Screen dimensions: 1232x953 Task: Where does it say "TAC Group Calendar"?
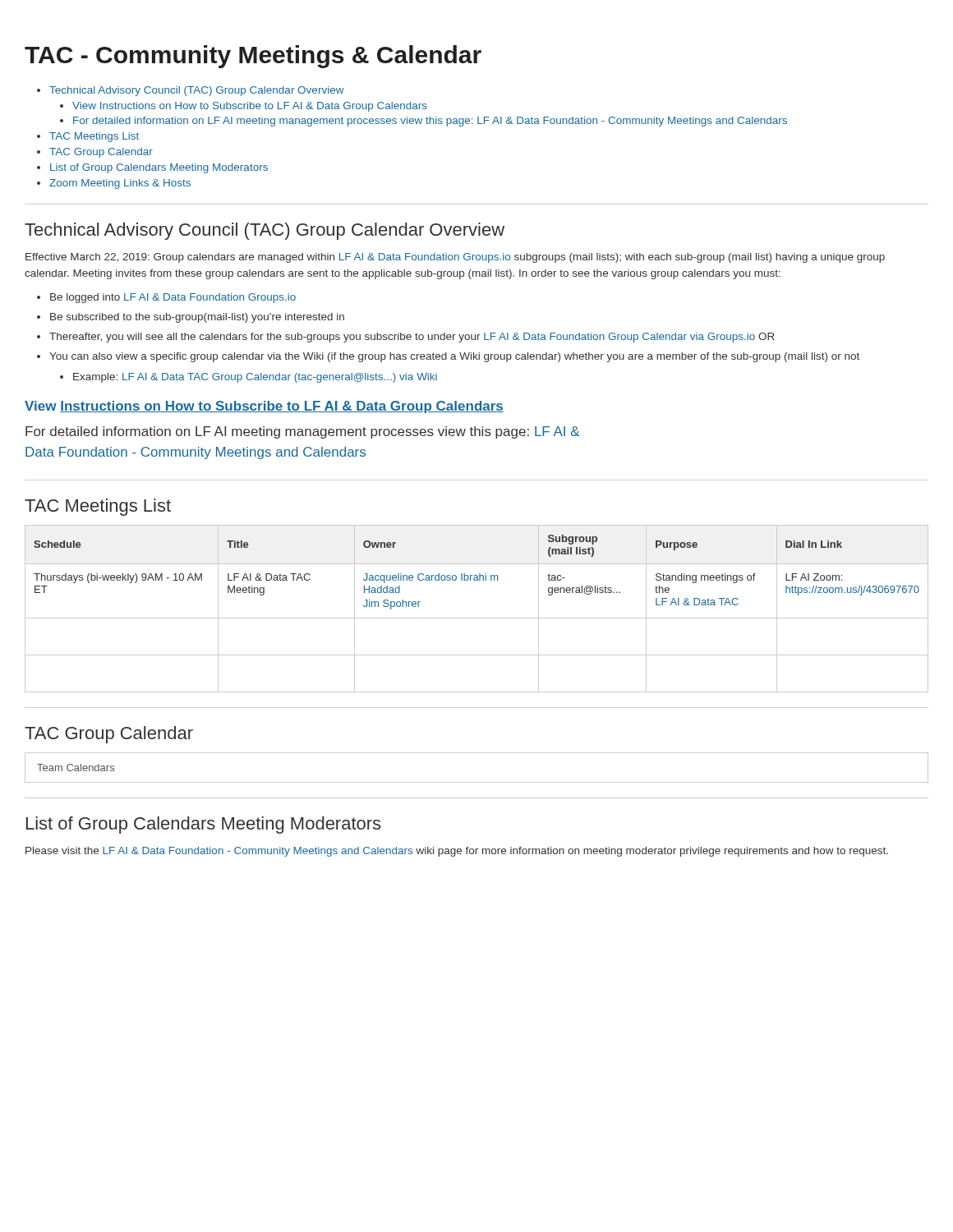pos(109,735)
